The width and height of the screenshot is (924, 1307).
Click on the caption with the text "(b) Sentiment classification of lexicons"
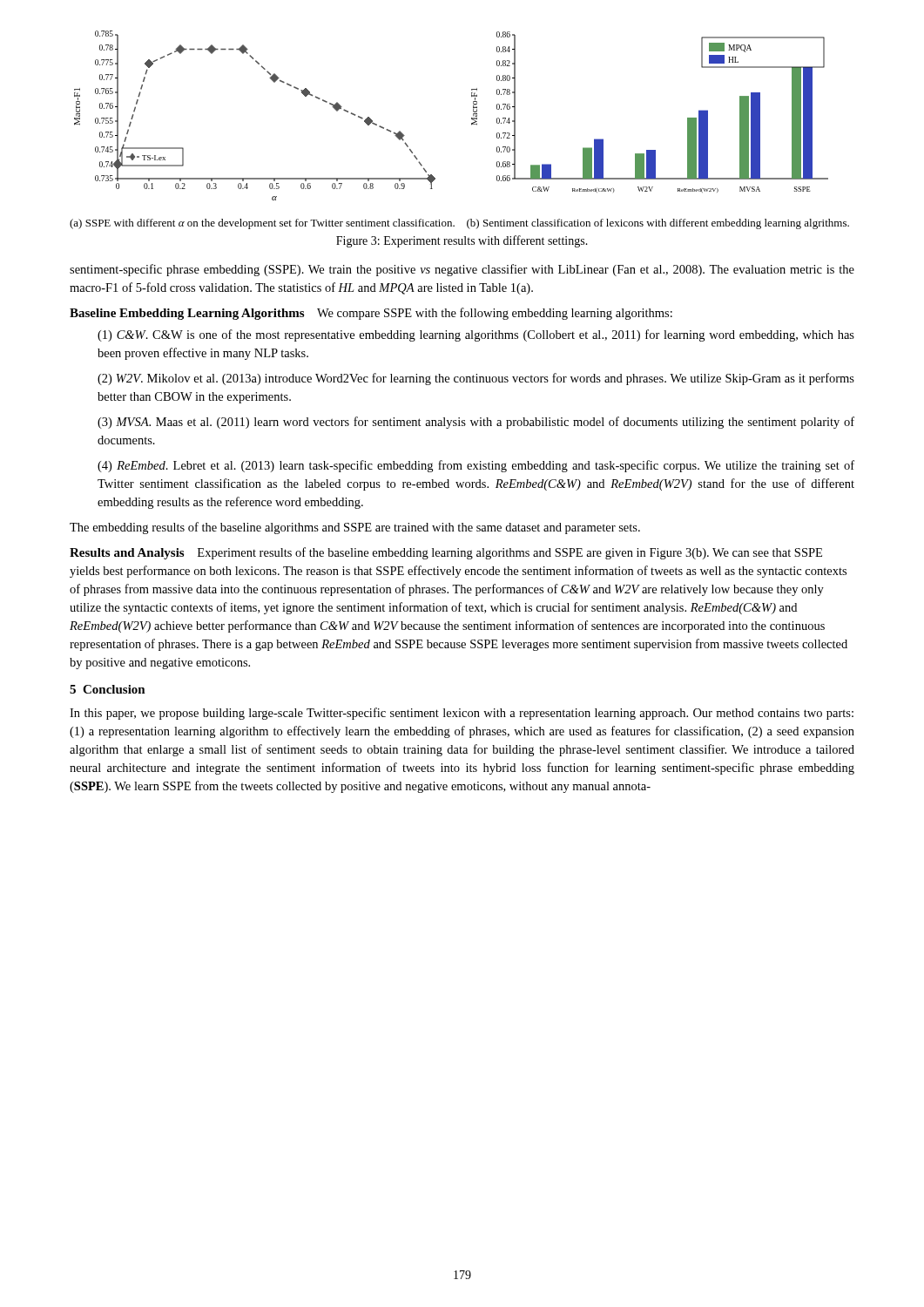(x=658, y=223)
